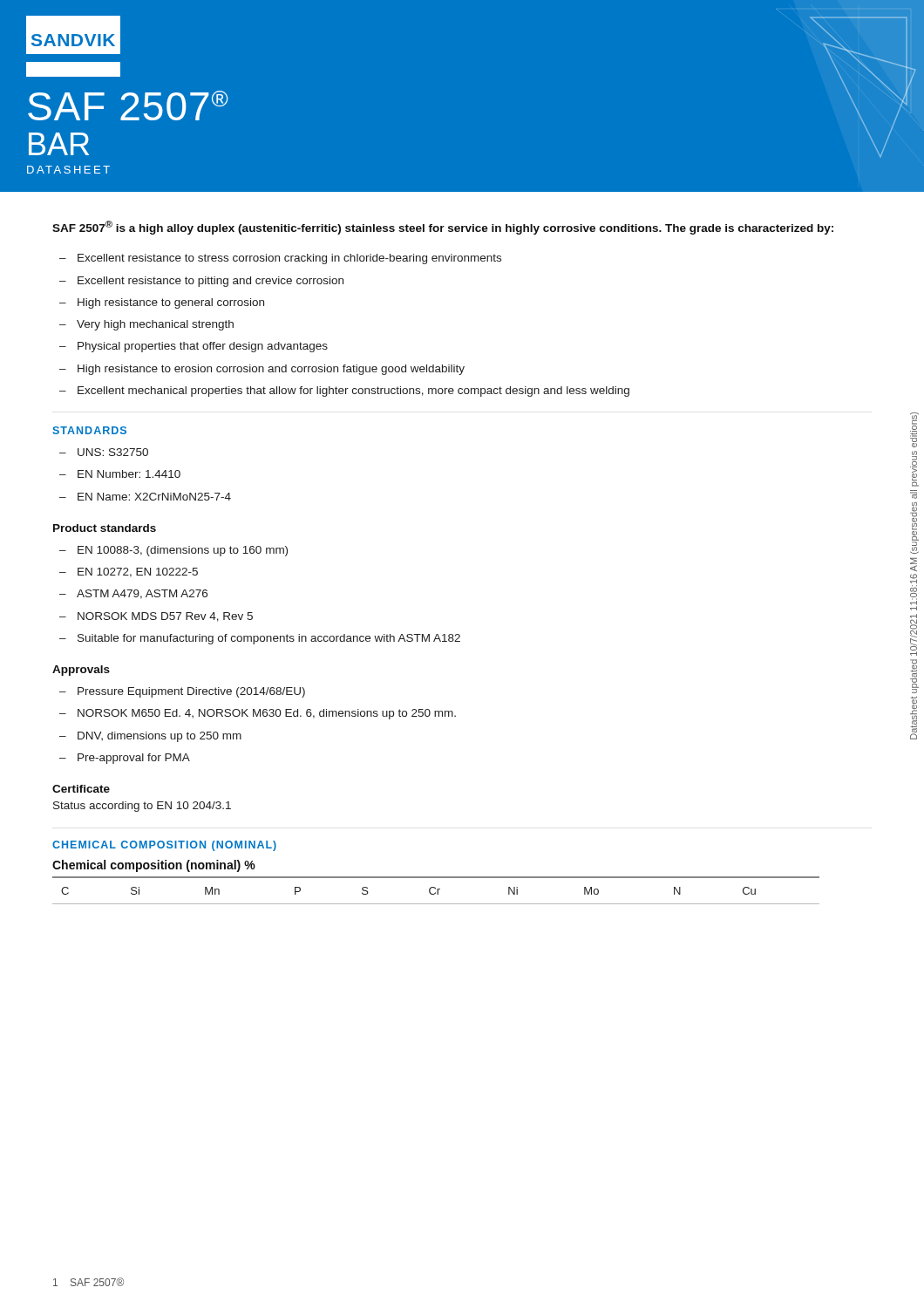
Task: Click on the list item containing "– DNV, dimensions"
Action: [151, 736]
